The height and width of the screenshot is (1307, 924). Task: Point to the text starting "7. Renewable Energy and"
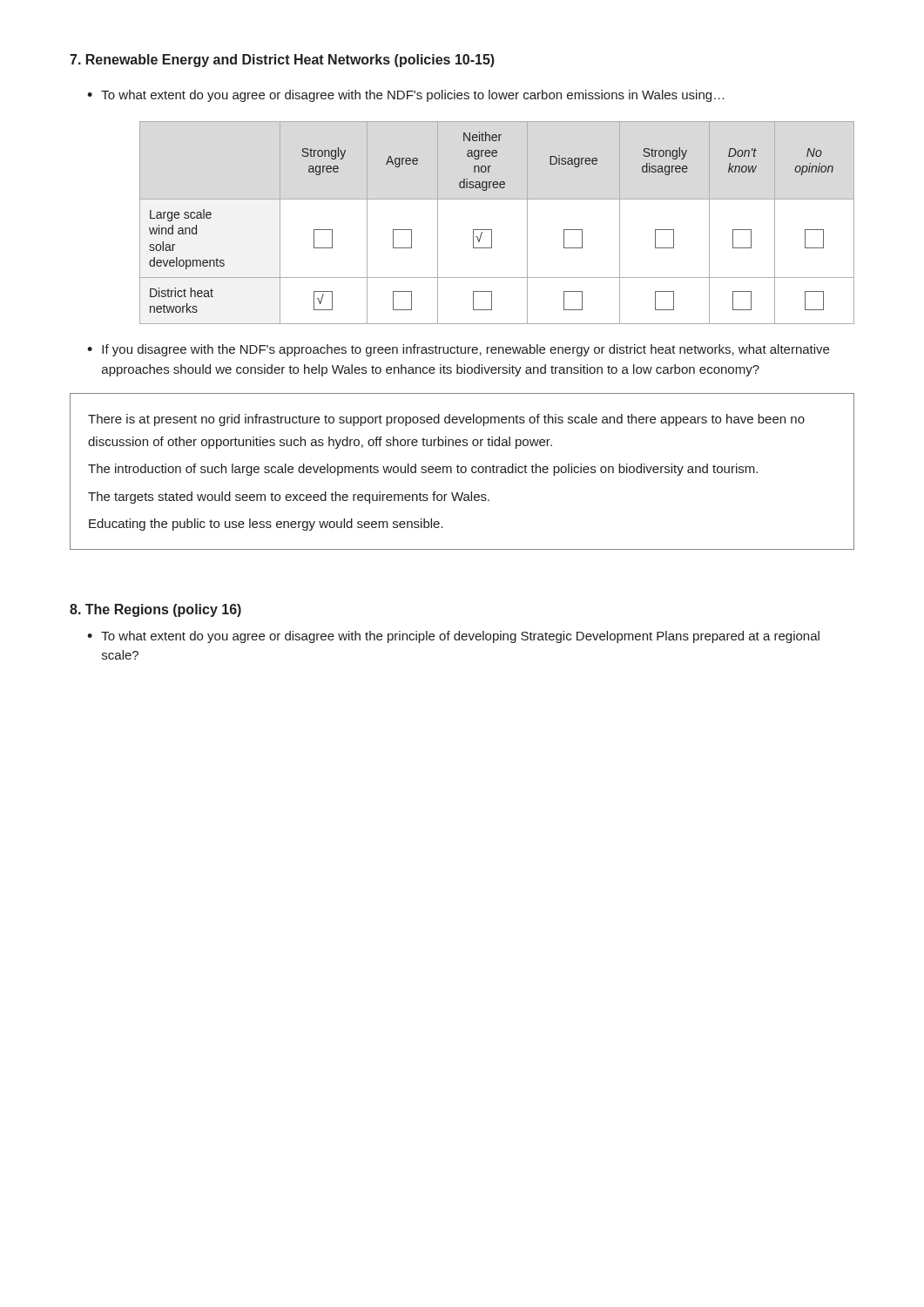click(282, 60)
